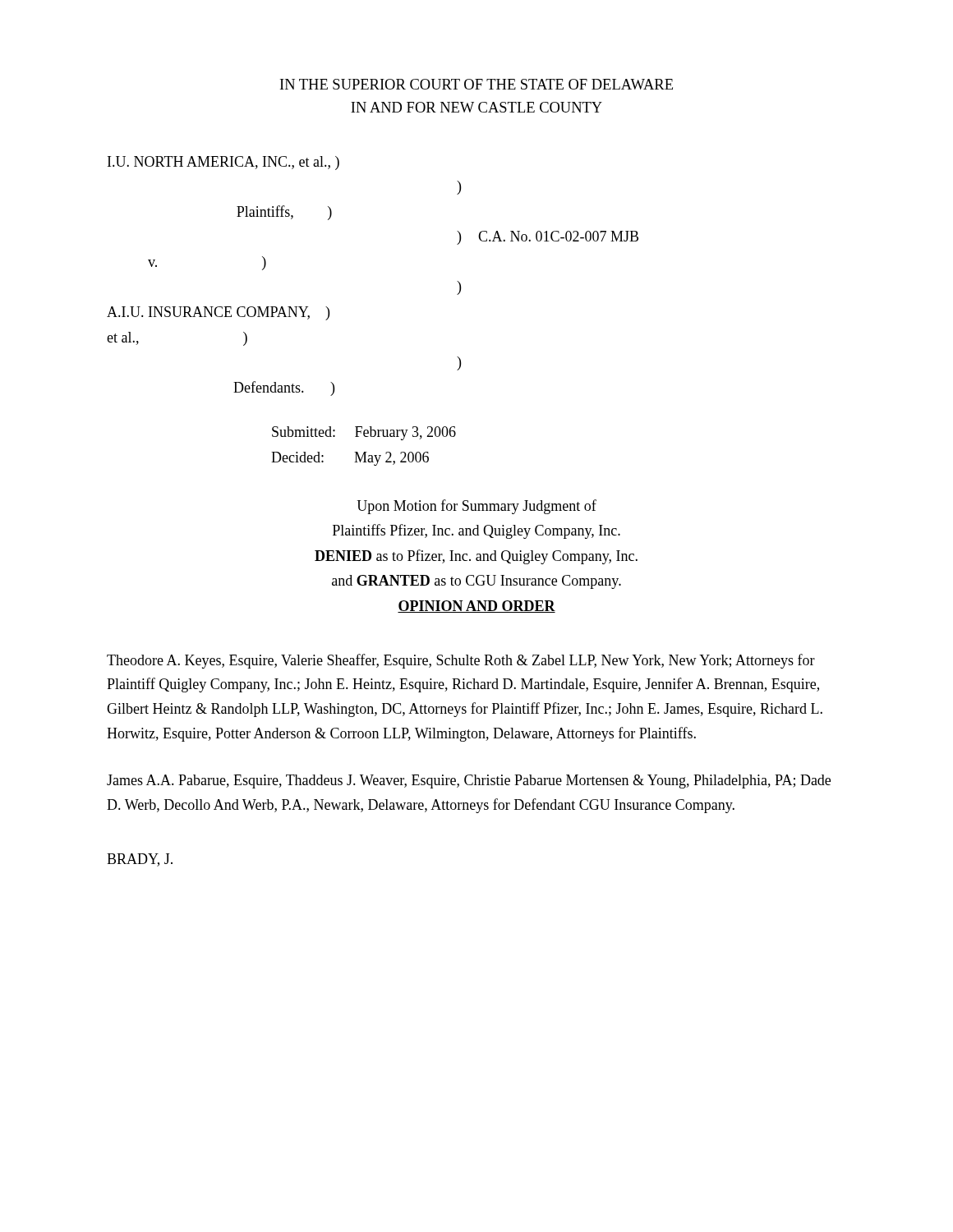Point to the region starting "IN THE SUPERIOR COURT OF THE STATE"
Viewport: 953px width, 1232px height.
pyautogui.click(x=476, y=96)
